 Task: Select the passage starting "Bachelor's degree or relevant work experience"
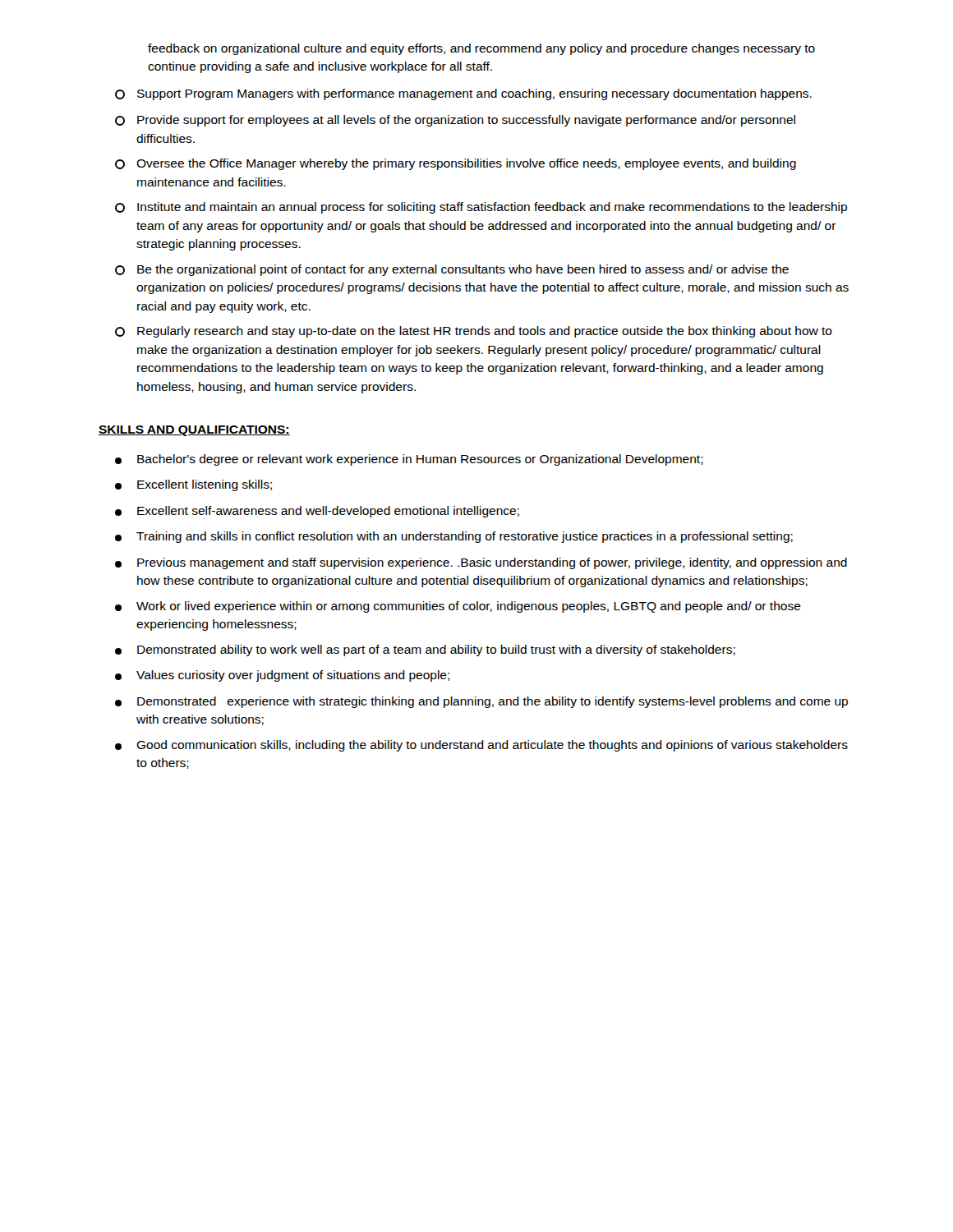tap(476, 460)
